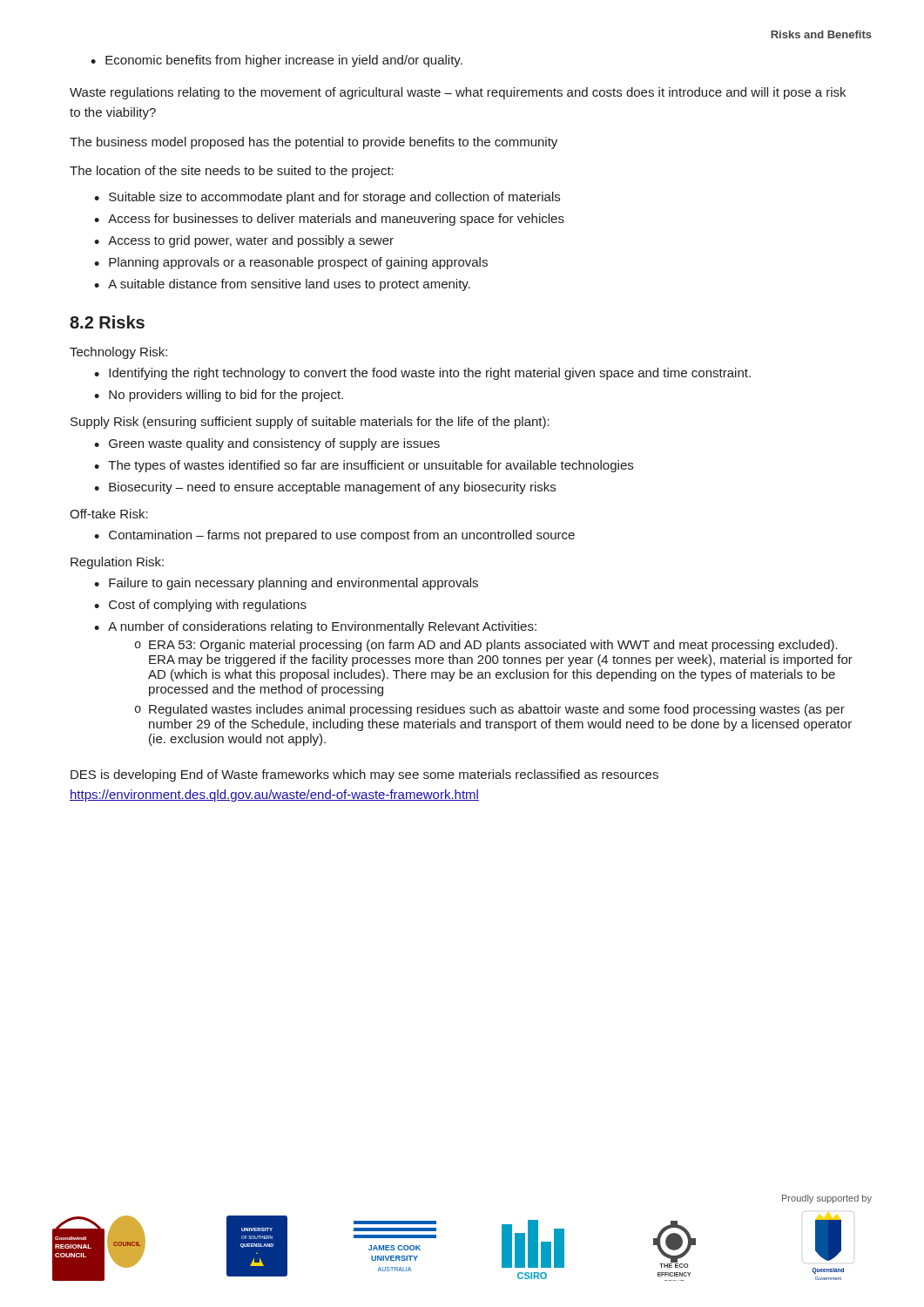Image resolution: width=924 pixels, height=1307 pixels.
Task: Where is the passage that starts "Waste regulations relating to the movement of agricultural"?
Action: (458, 102)
